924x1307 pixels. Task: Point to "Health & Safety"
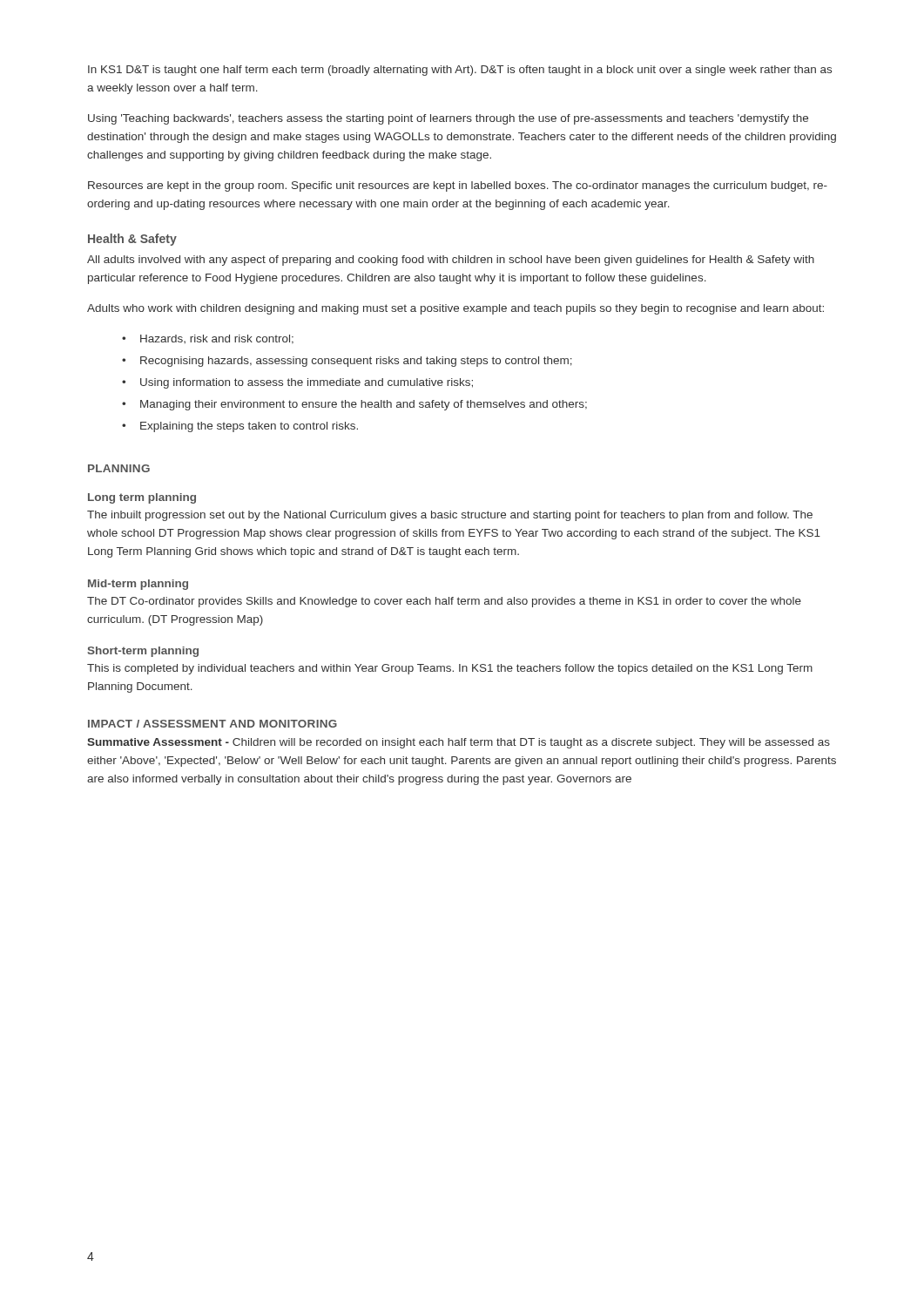132,239
